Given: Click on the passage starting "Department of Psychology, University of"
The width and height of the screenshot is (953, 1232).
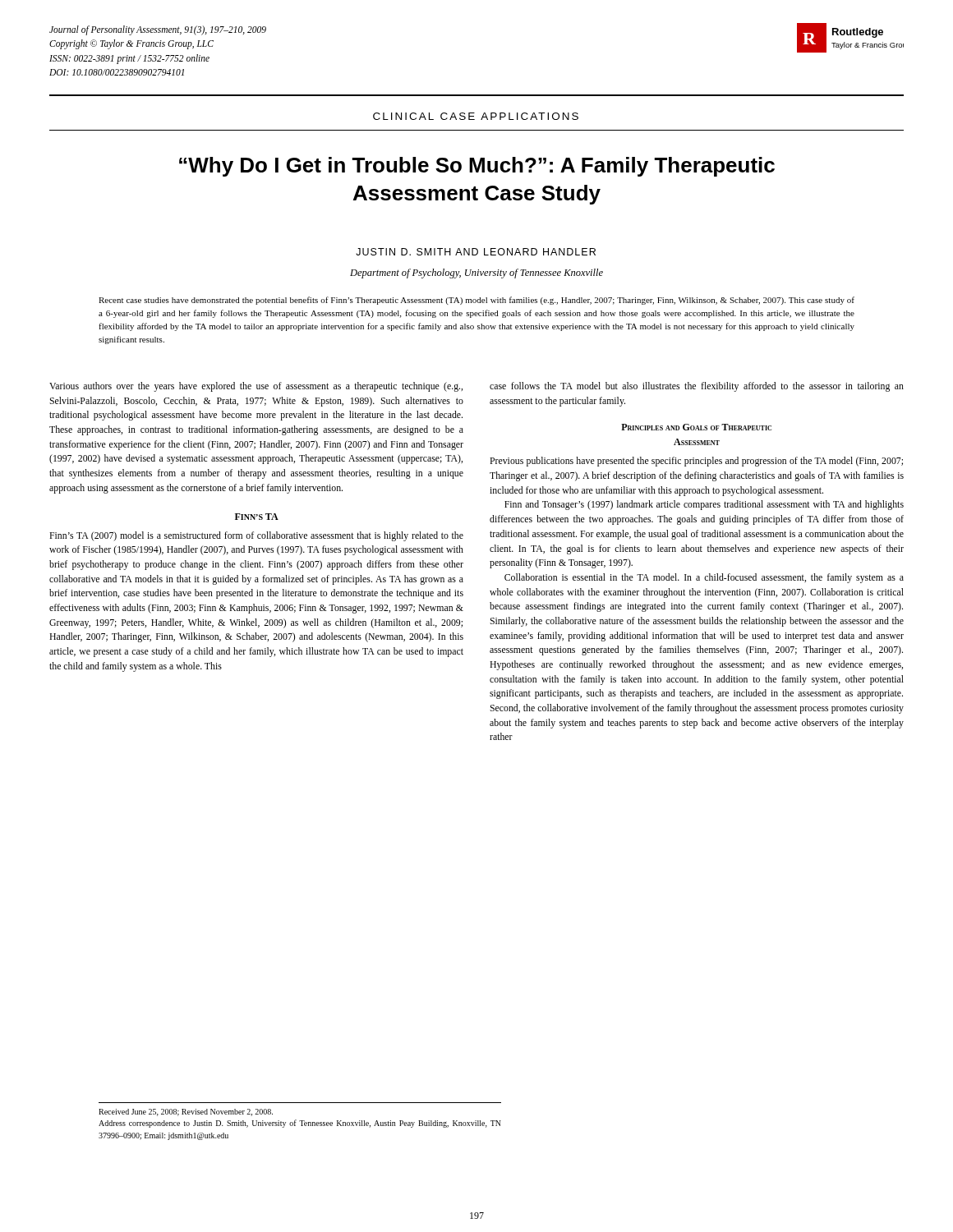Looking at the screenshot, I should pyautogui.click(x=476, y=273).
